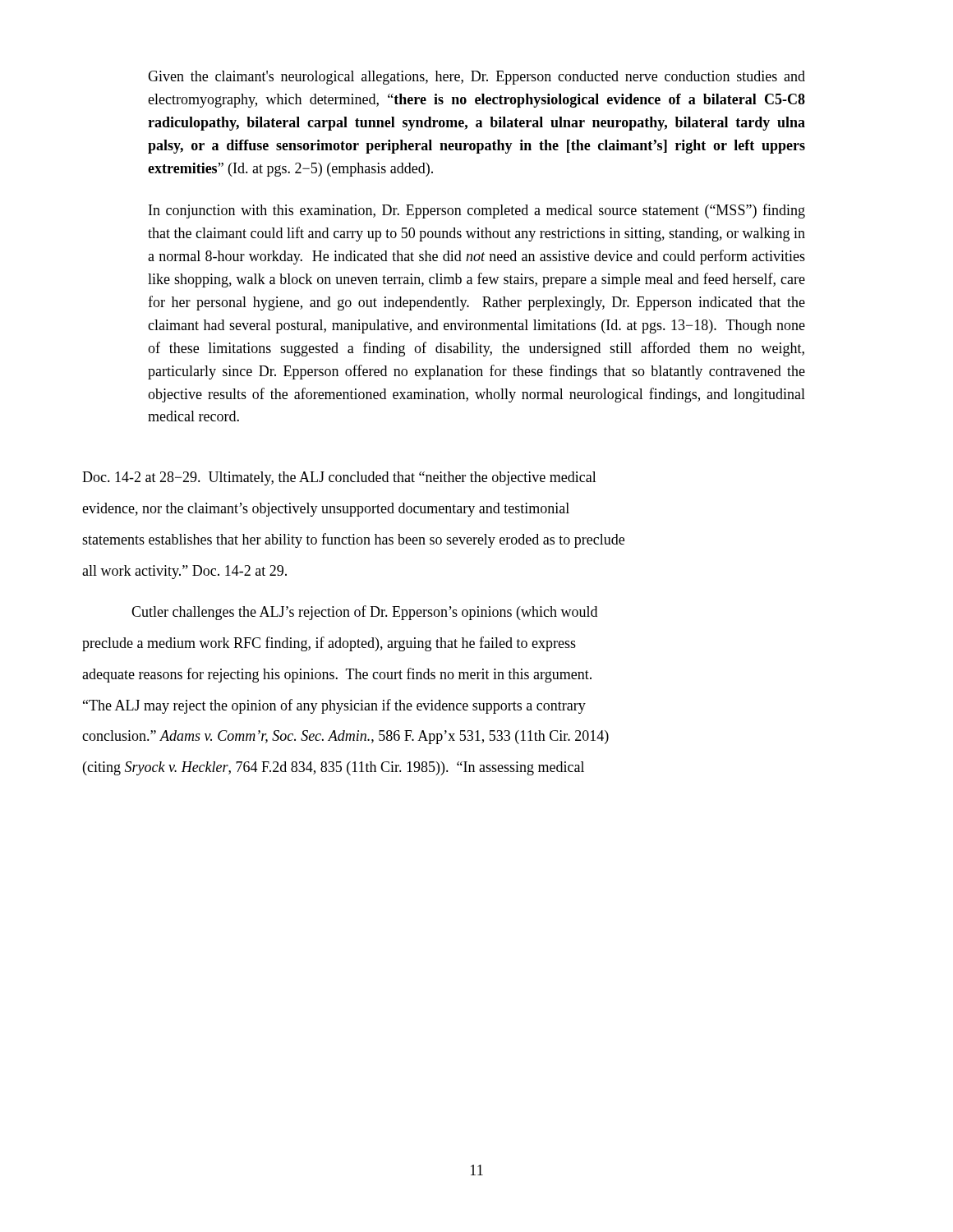Find the block on this page that starts "Doc. 14-2 at 28−29."

click(x=339, y=477)
